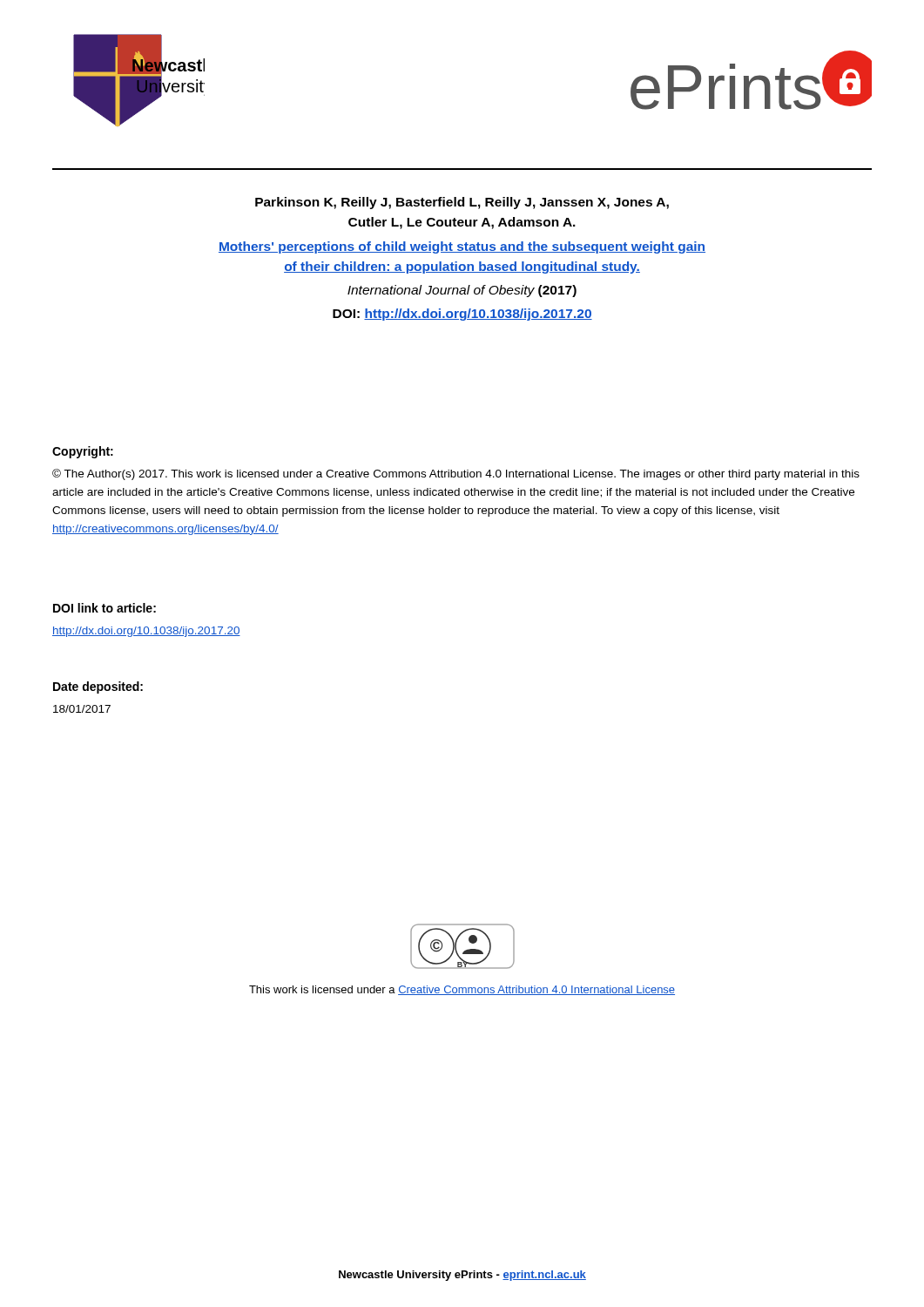Image resolution: width=924 pixels, height=1307 pixels.
Task: Where is the passage that starts "© The Author(s) 2017. This work is licensed"?
Action: coord(456,501)
